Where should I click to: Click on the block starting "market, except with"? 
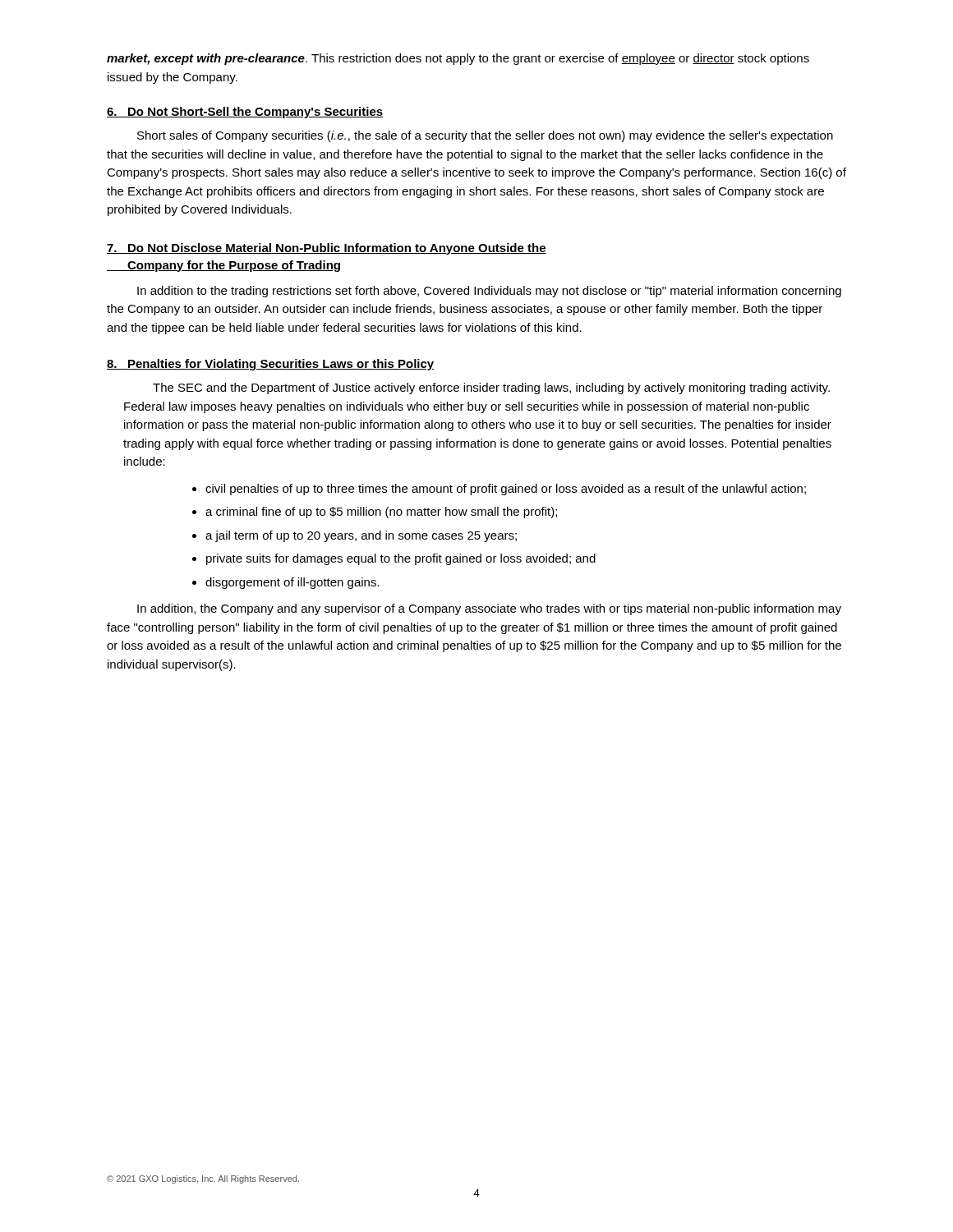(458, 67)
